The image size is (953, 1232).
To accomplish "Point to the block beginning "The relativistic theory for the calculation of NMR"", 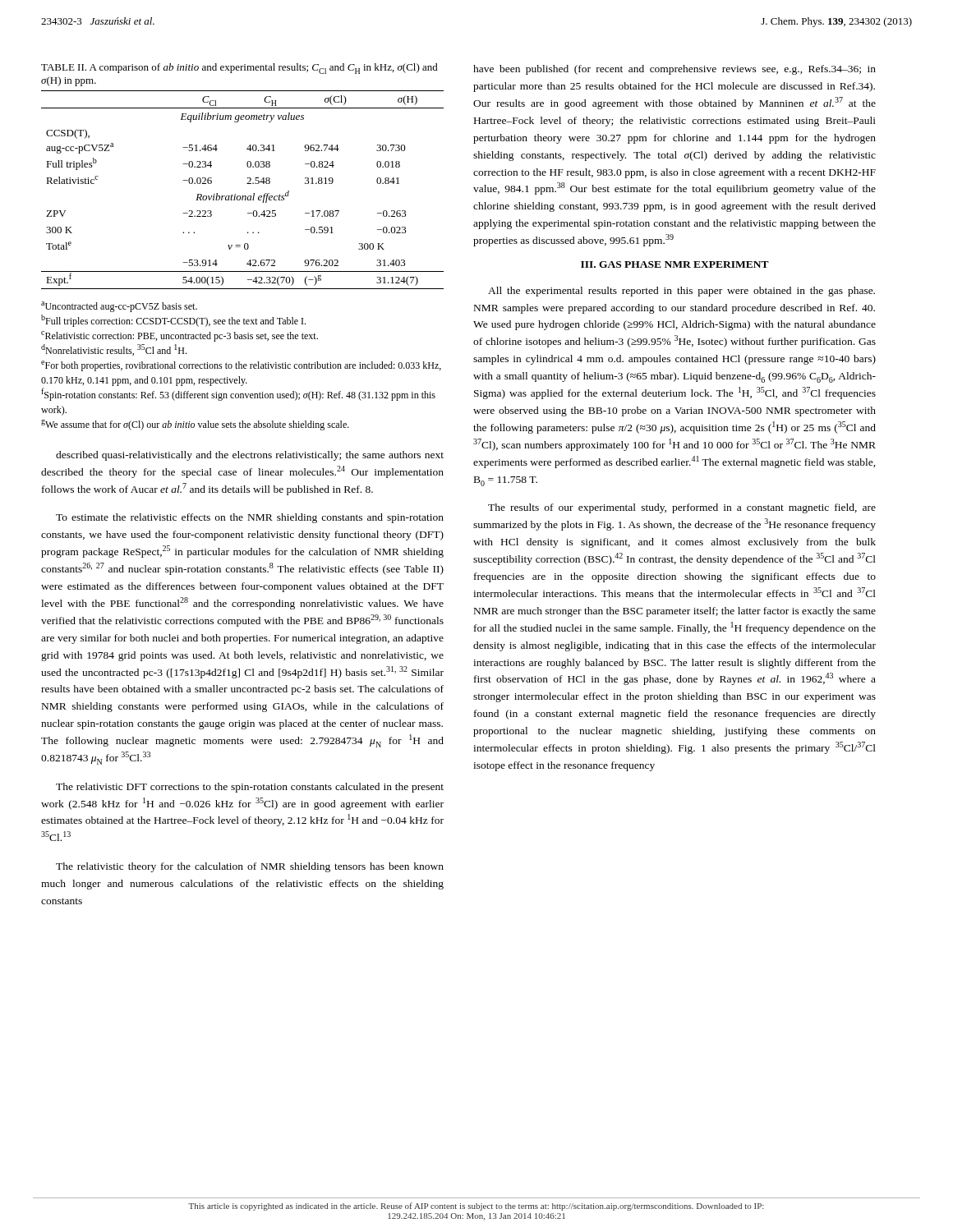I will [x=242, y=883].
